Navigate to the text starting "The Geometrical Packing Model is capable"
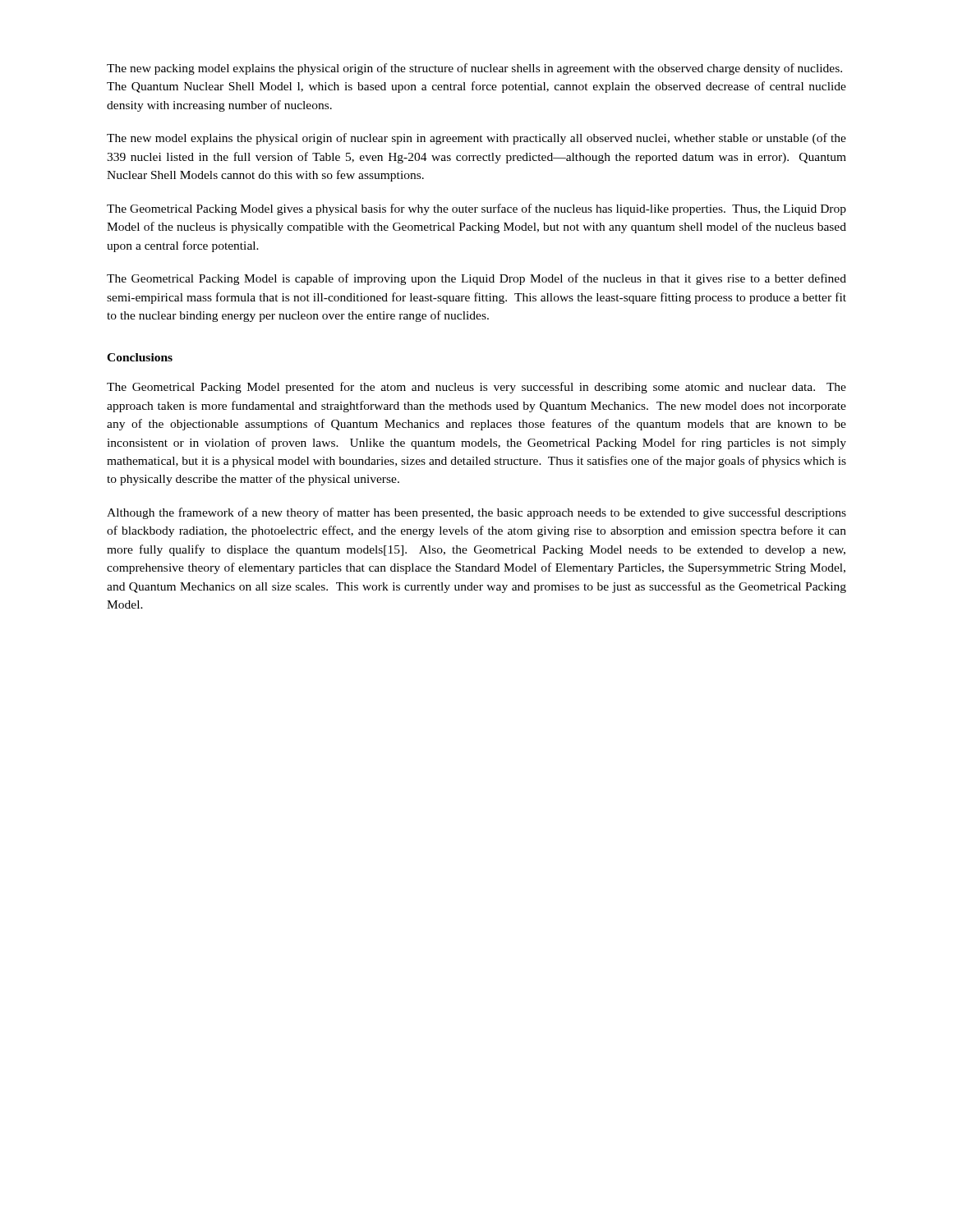This screenshot has width=953, height=1232. tap(476, 297)
